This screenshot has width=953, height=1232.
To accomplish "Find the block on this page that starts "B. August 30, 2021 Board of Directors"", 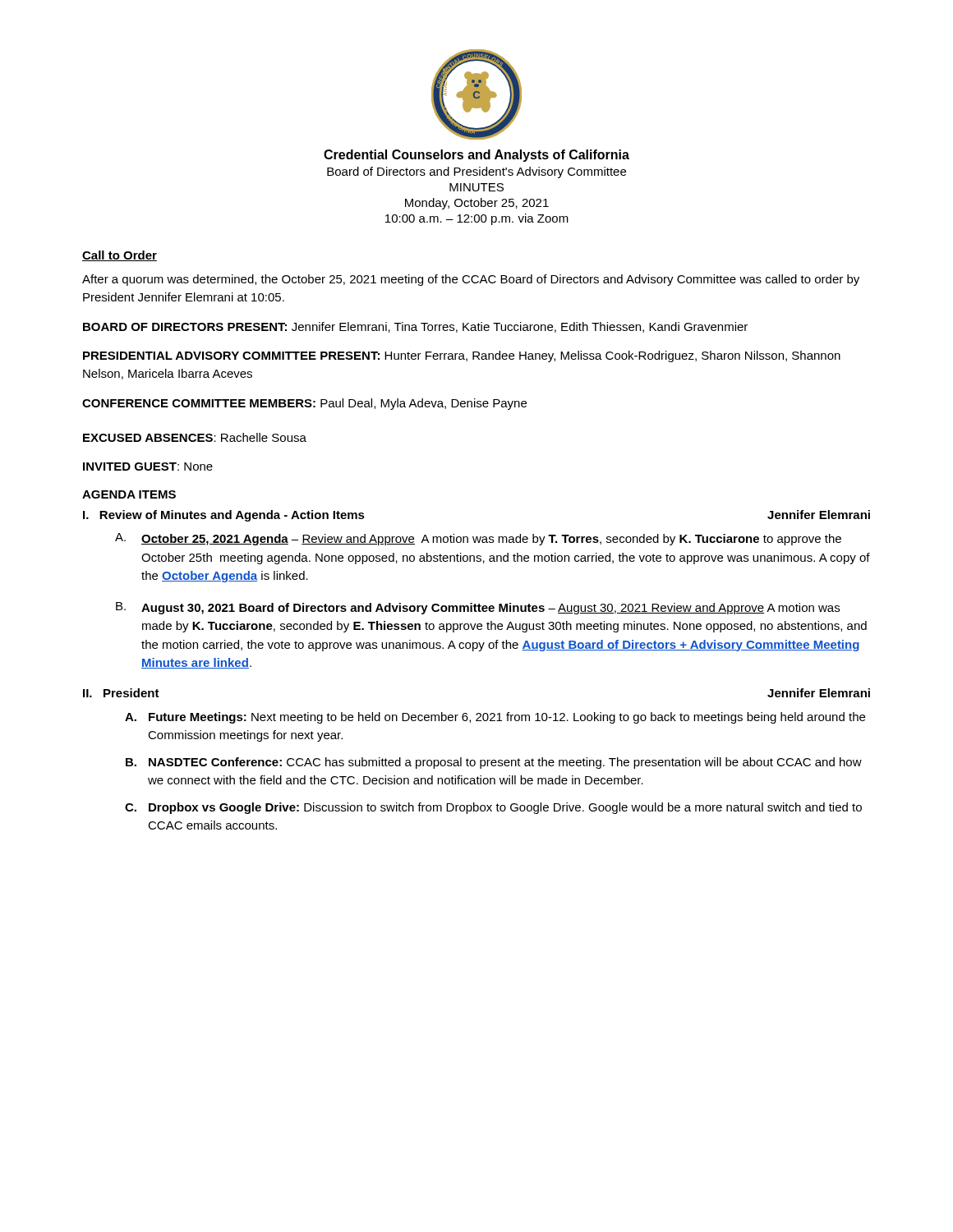I will tap(493, 635).
